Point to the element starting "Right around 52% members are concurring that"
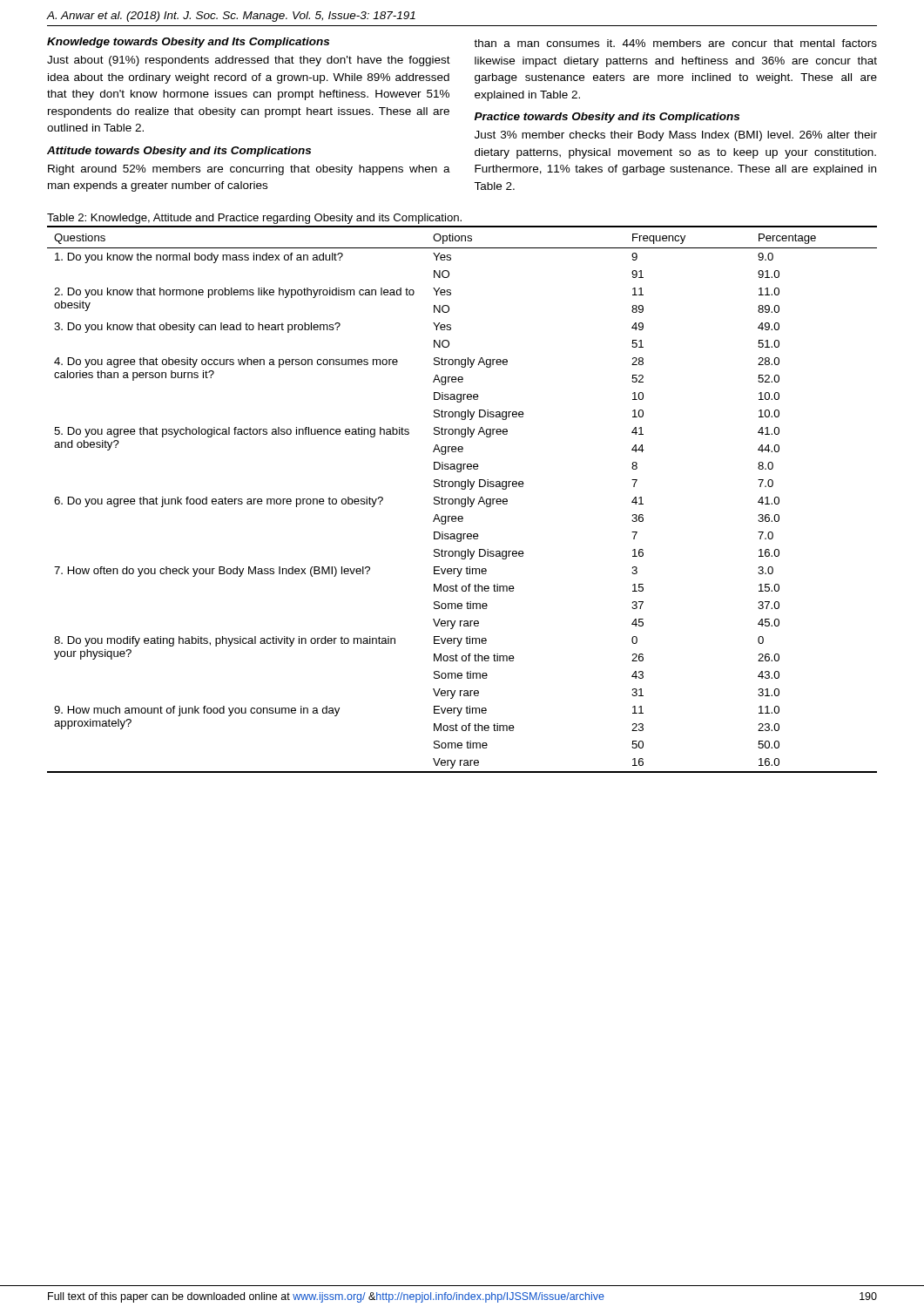 coord(248,177)
